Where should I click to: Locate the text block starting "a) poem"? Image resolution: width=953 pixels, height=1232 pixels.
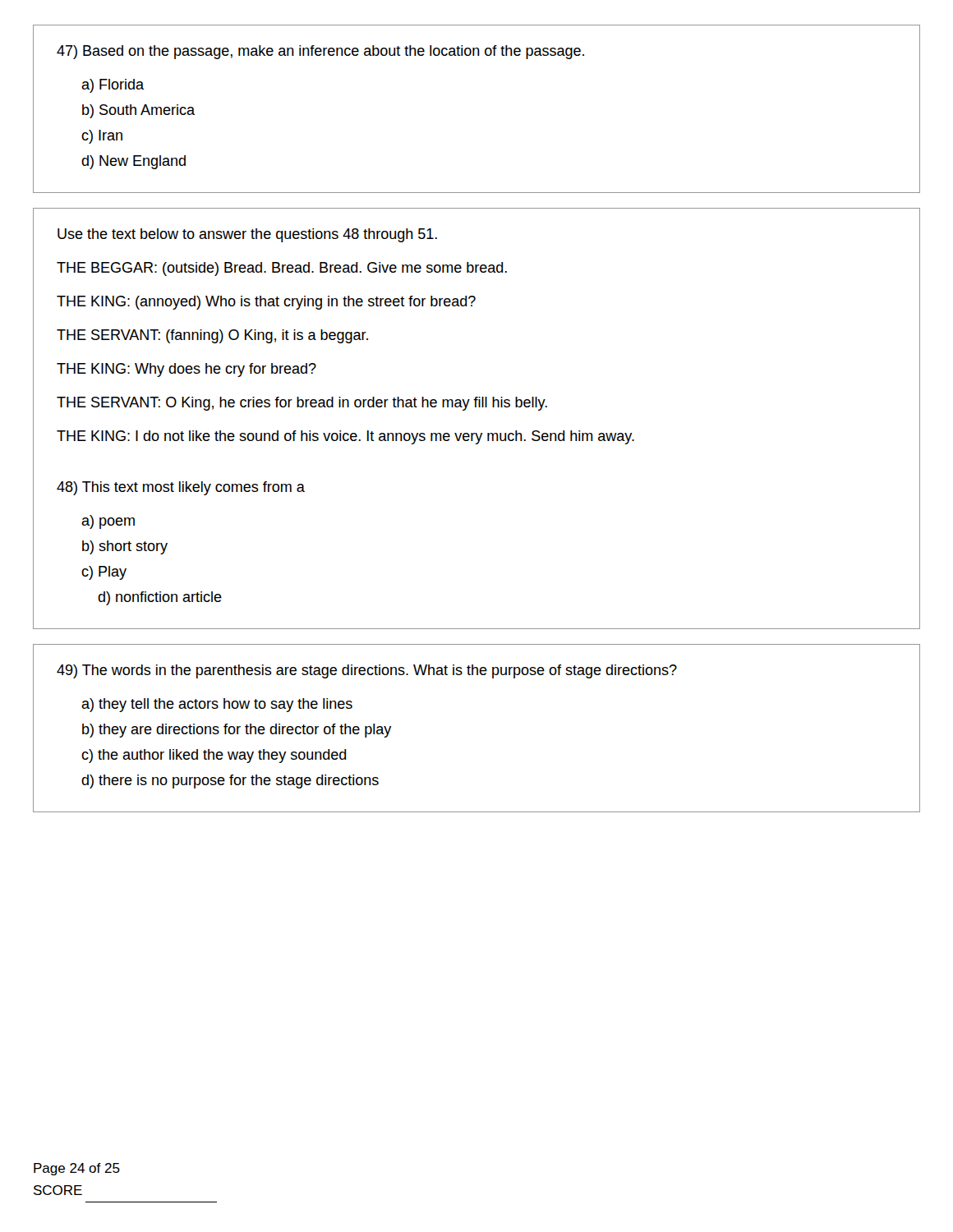(108, 521)
